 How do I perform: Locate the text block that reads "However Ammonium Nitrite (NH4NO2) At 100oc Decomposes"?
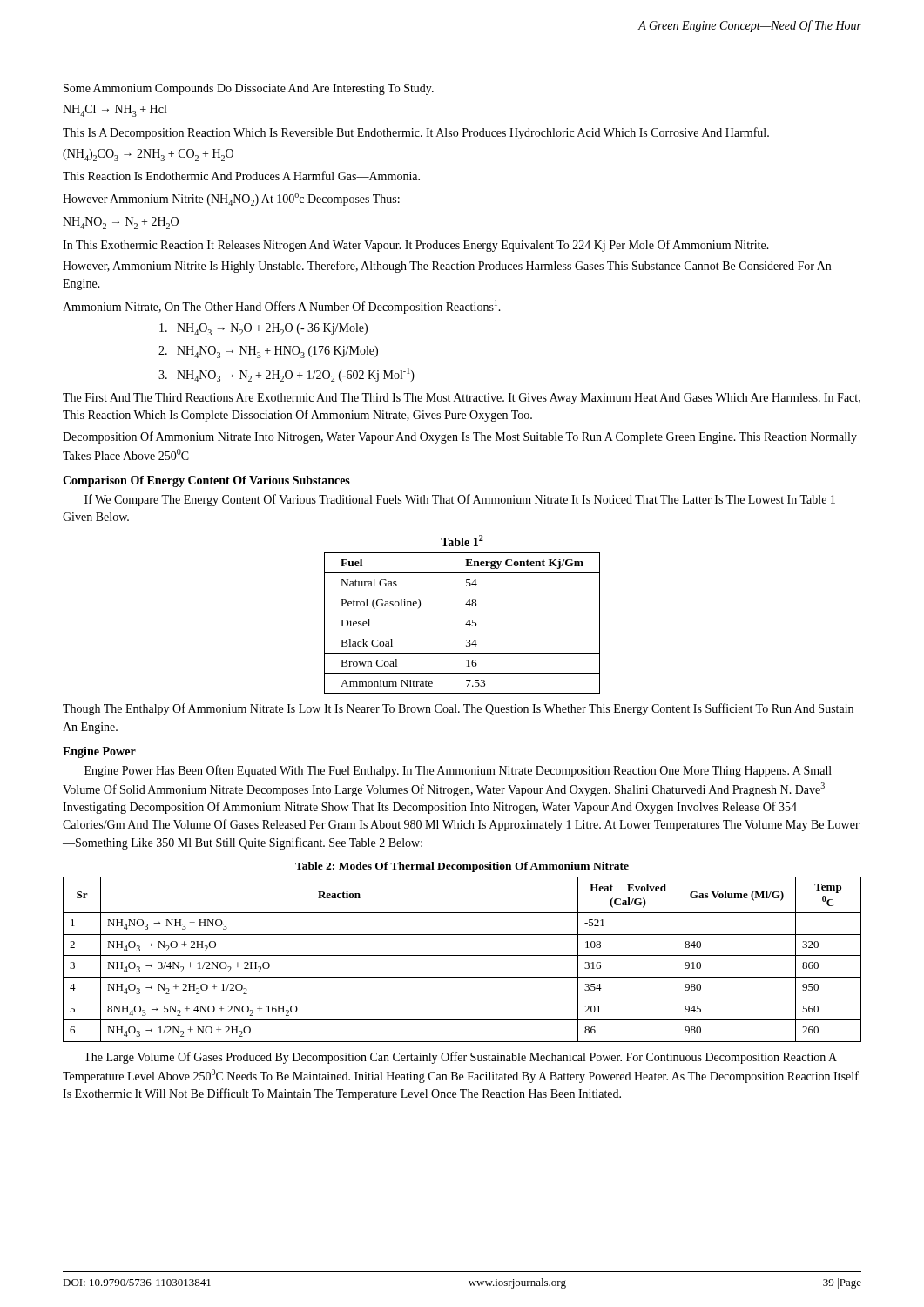(x=231, y=200)
